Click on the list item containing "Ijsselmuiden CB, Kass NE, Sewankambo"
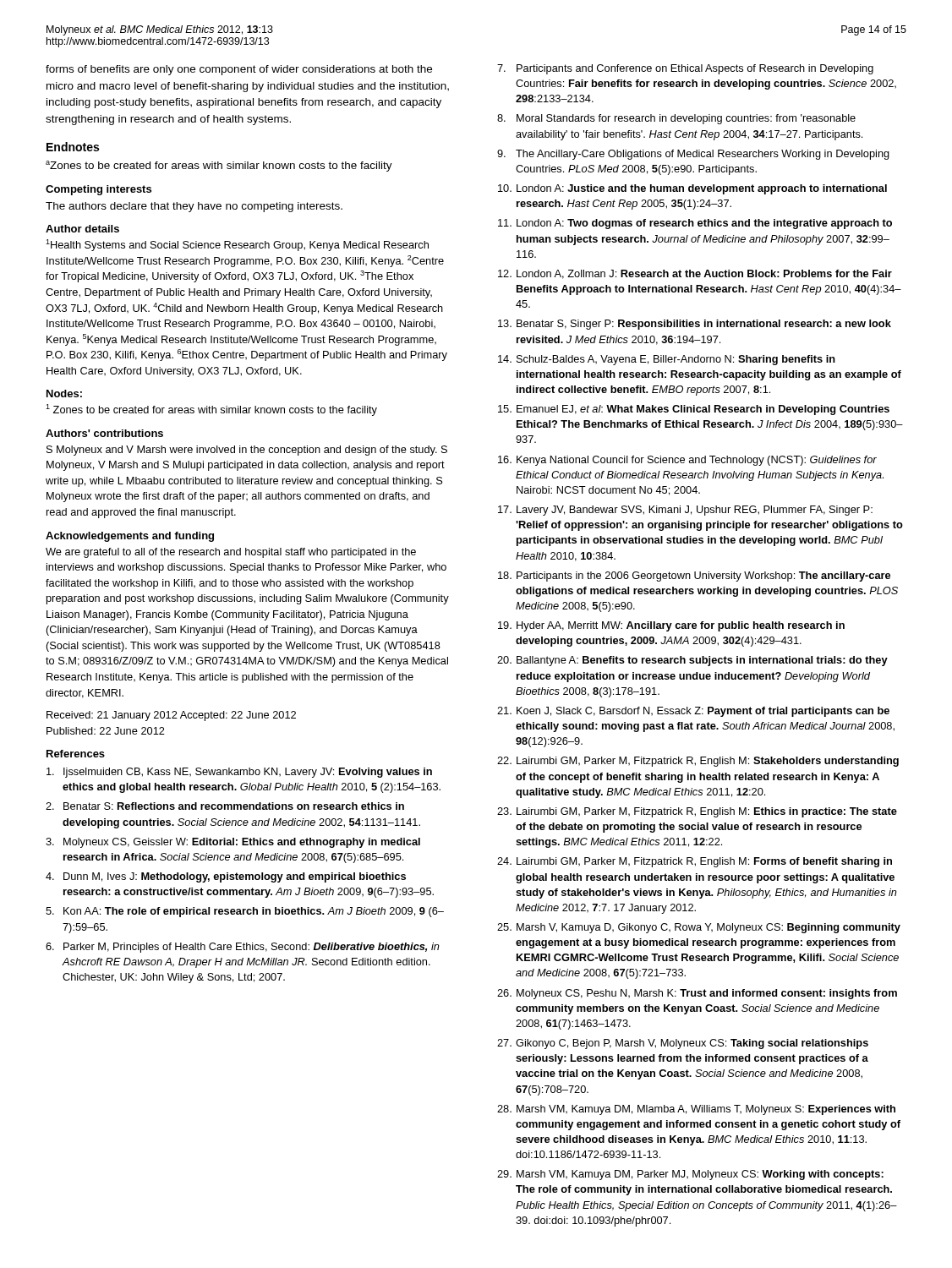Viewport: 952px width, 1268px height. pyautogui.click(x=249, y=780)
